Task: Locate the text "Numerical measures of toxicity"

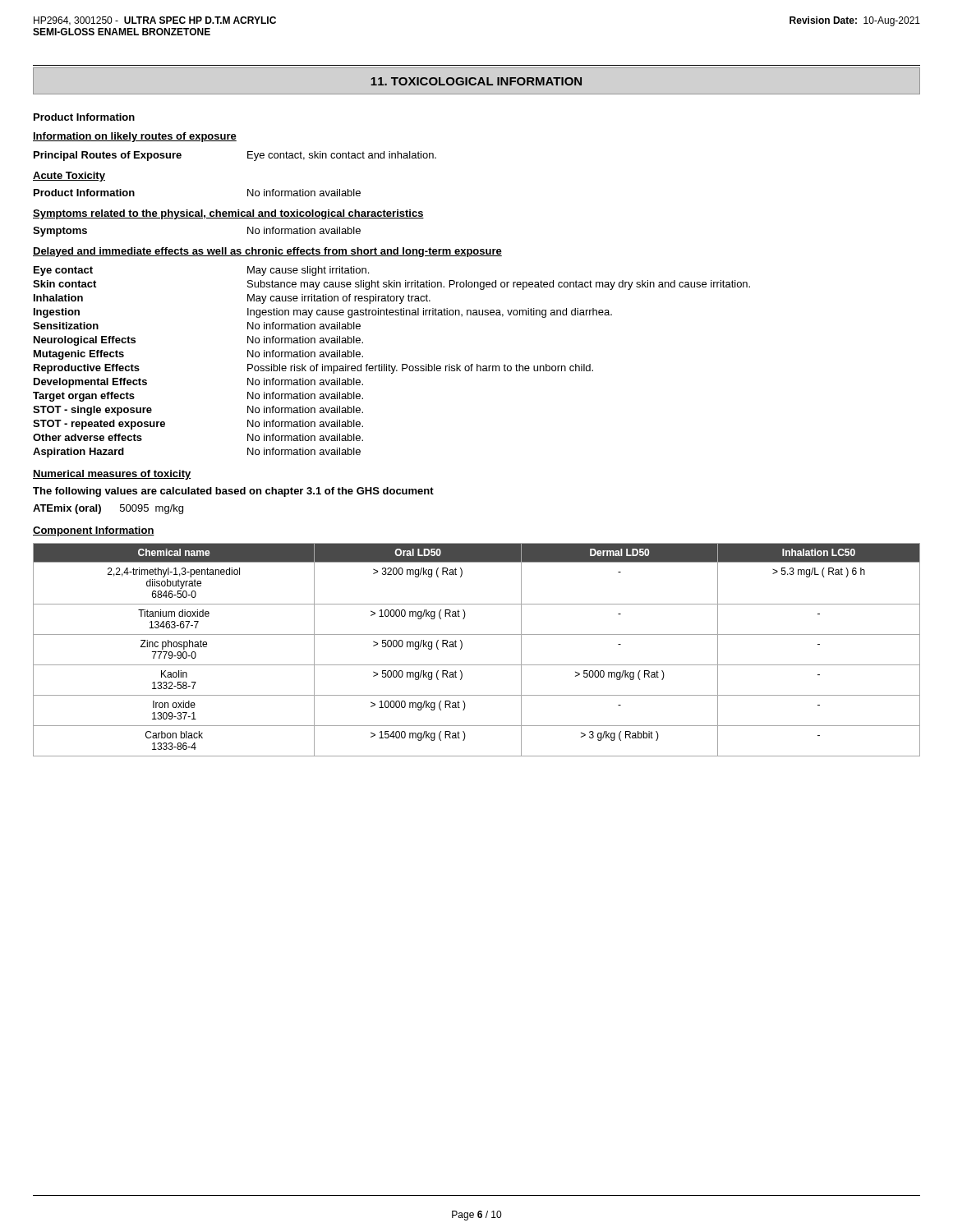Action: pyautogui.click(x=112, y=473)
